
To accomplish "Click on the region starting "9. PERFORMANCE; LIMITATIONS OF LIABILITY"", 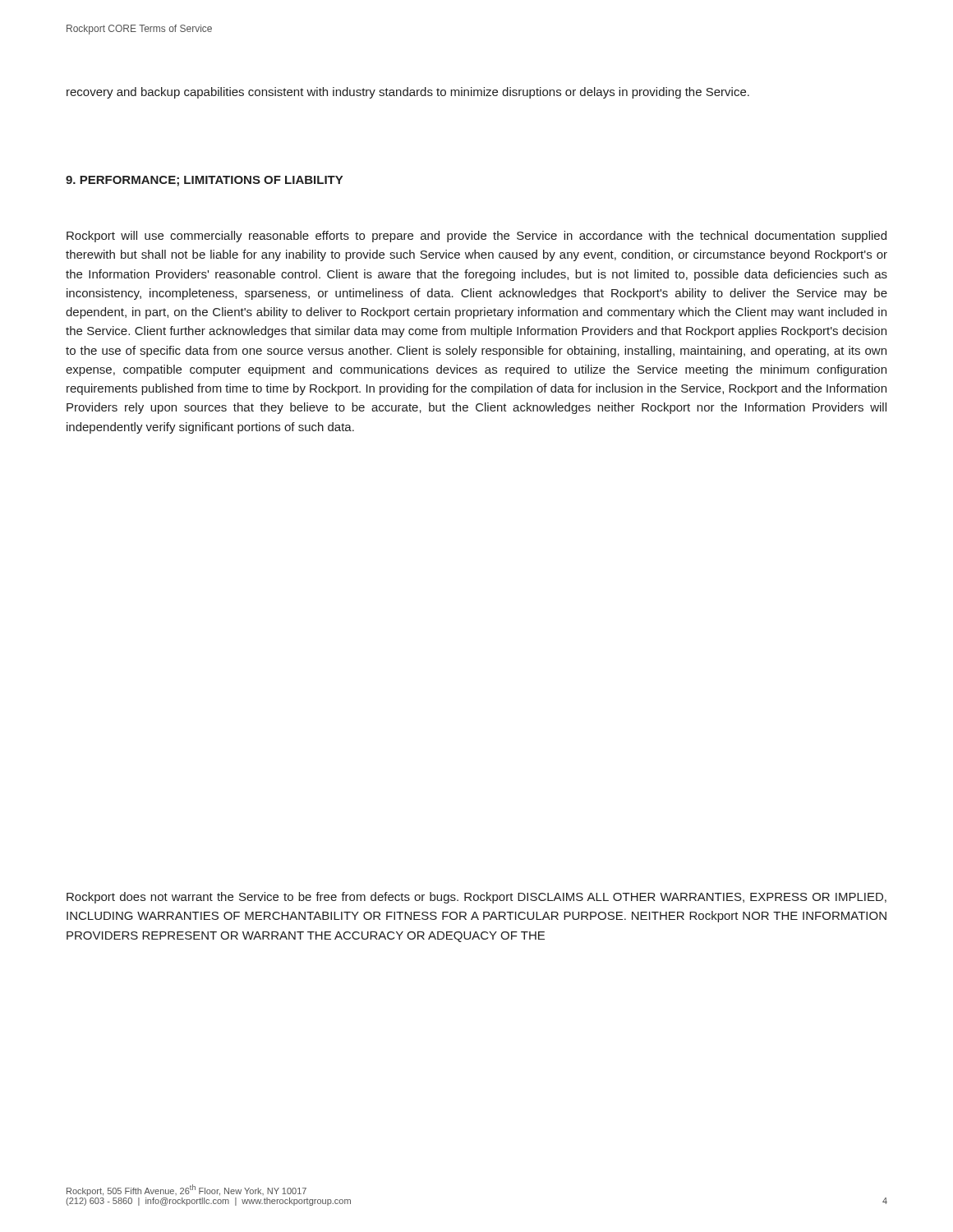I will [204, 179].
